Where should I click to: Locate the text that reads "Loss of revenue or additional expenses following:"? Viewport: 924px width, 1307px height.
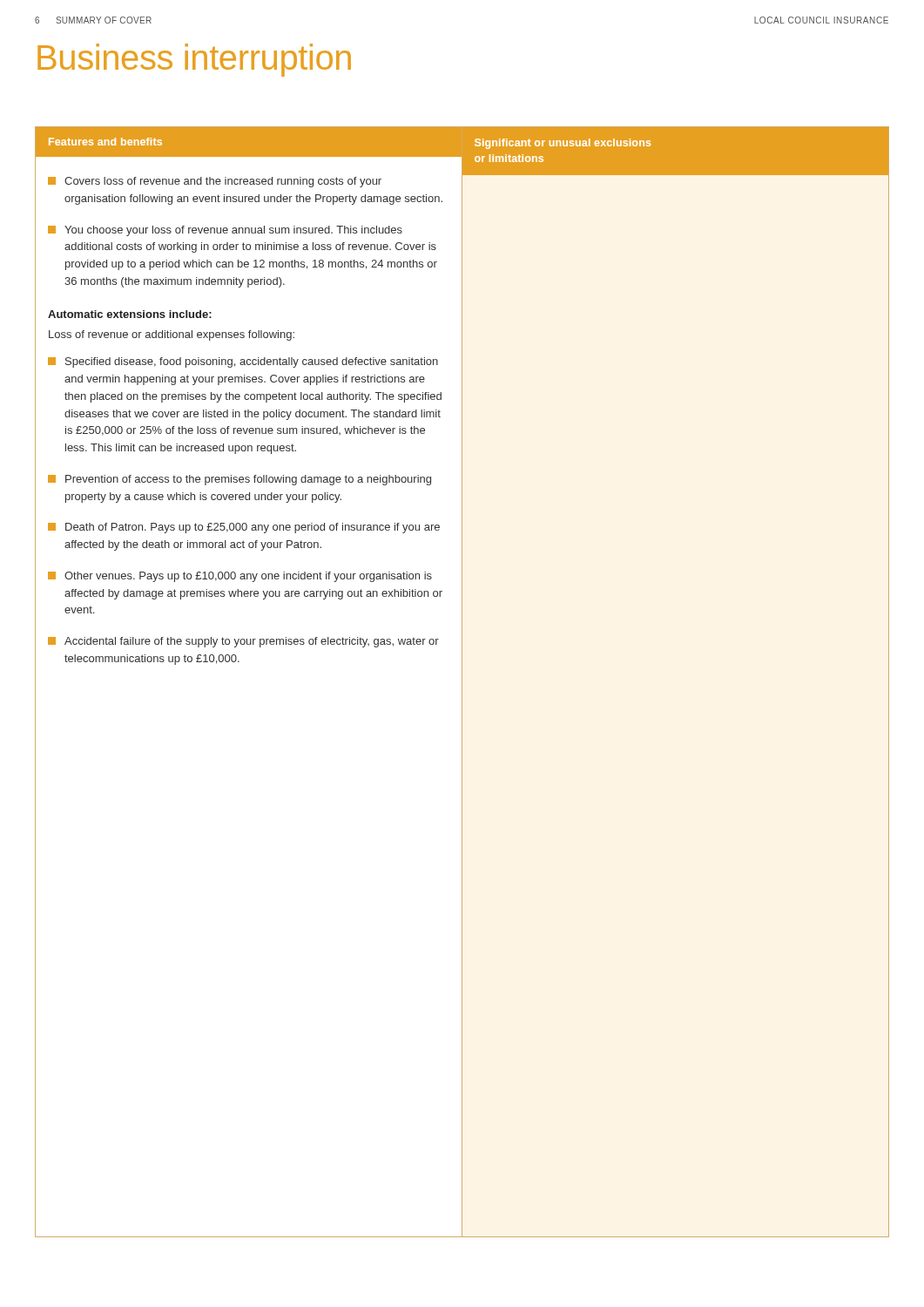(x=172, y=334)
